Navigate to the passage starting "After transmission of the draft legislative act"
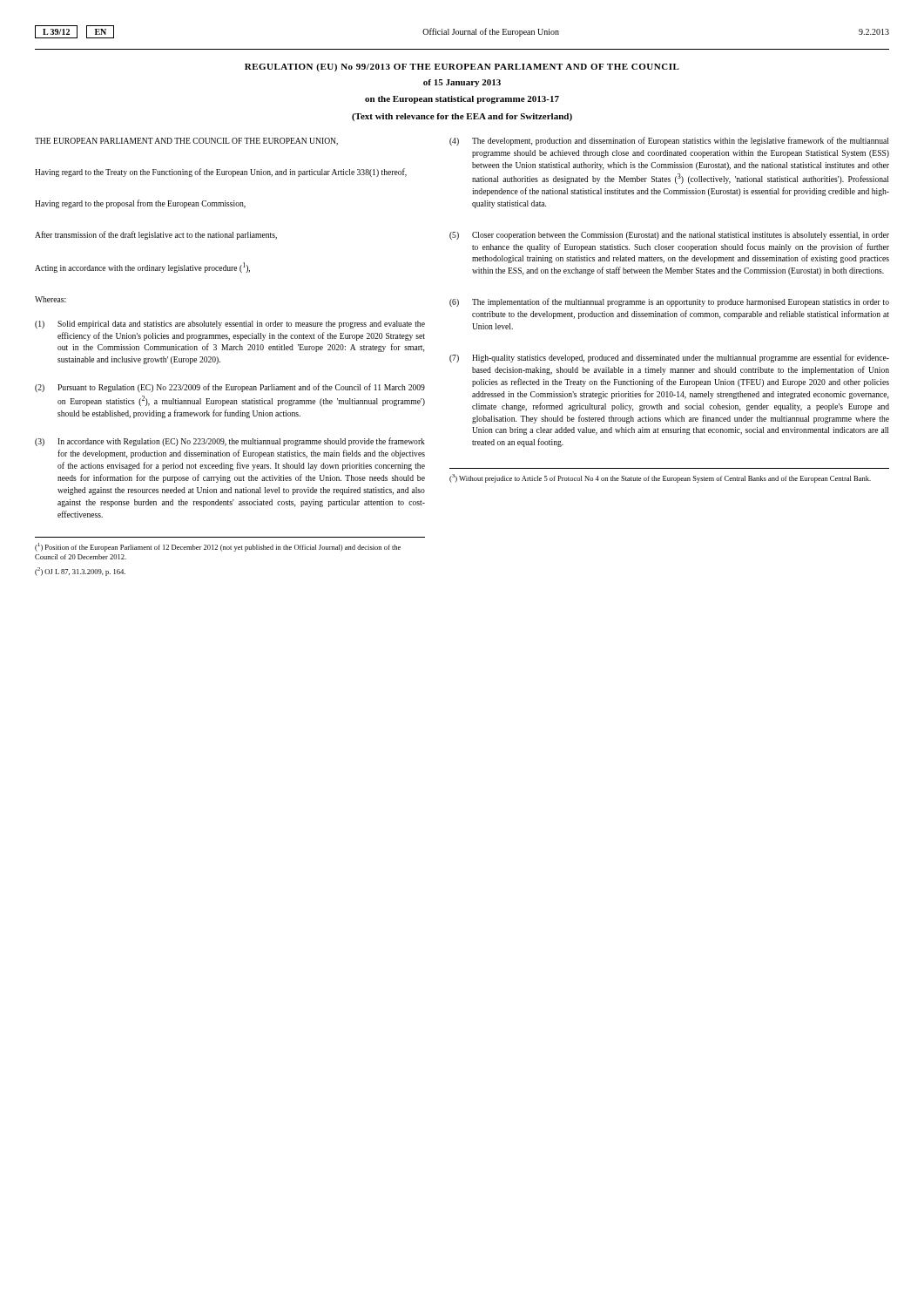This screenshot has width=924, height=1307. point(156,235)
